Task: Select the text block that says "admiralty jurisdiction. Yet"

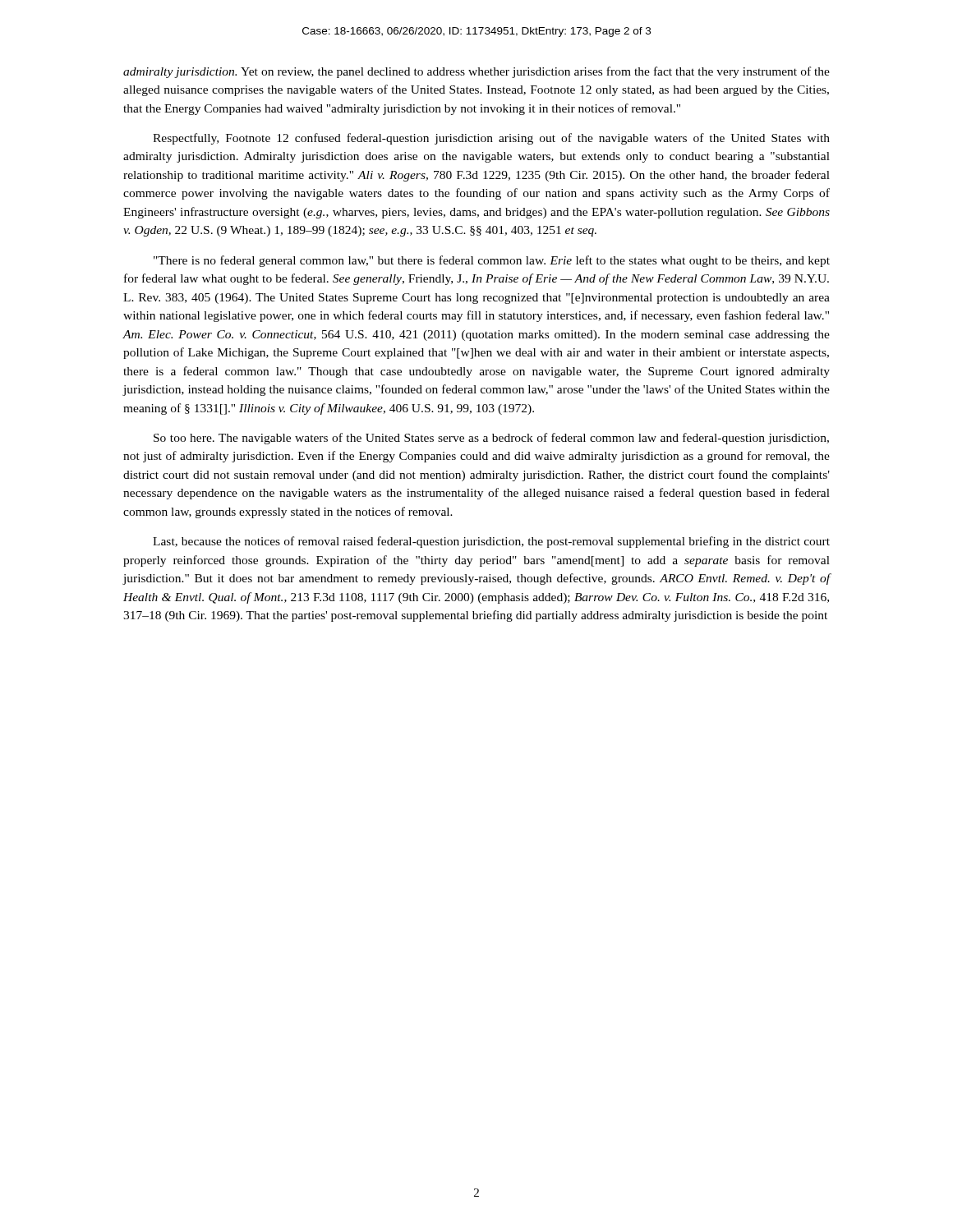Action: (476, 89)
